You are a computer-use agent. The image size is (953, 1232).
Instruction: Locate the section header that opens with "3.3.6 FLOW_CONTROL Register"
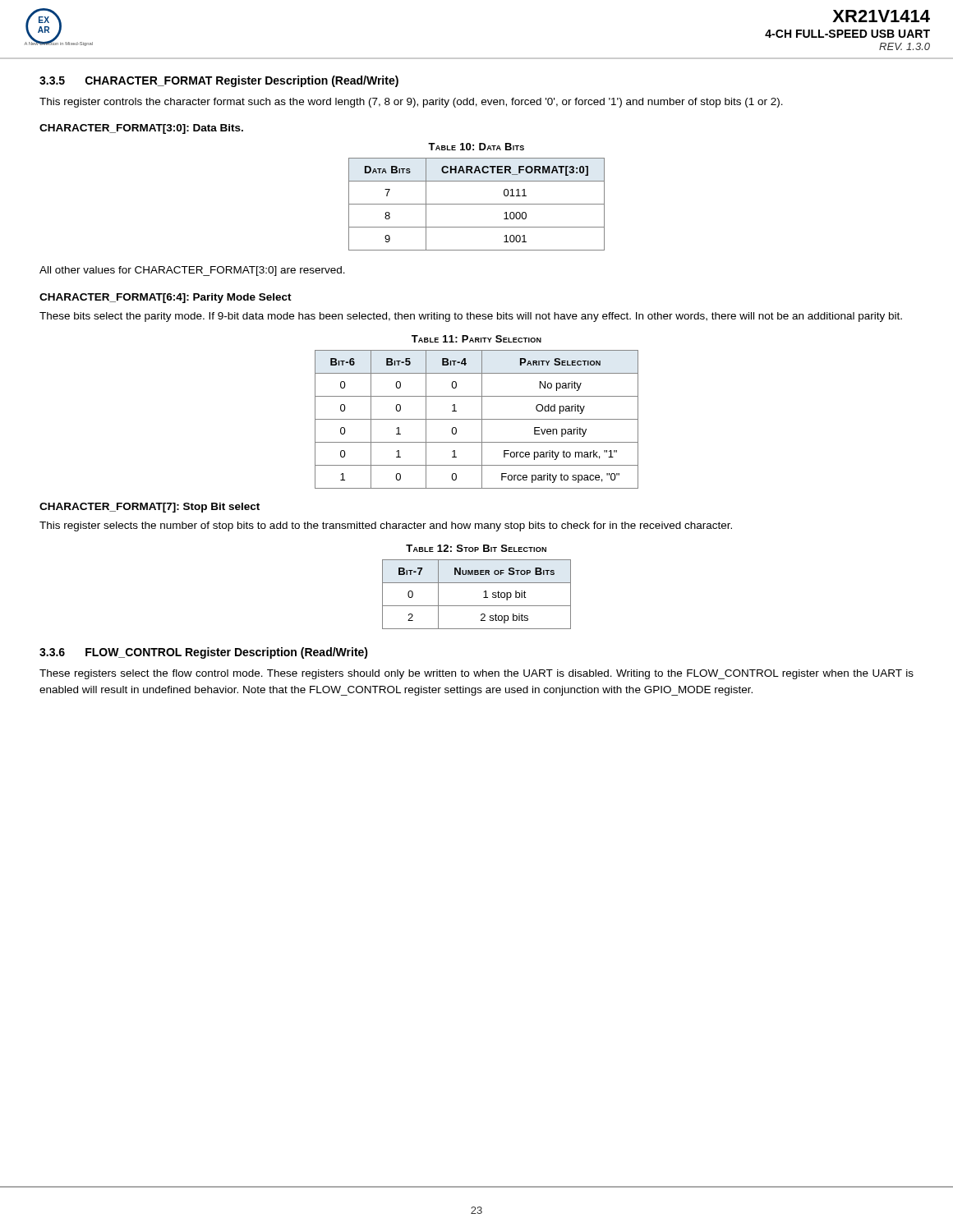point(204,652)
